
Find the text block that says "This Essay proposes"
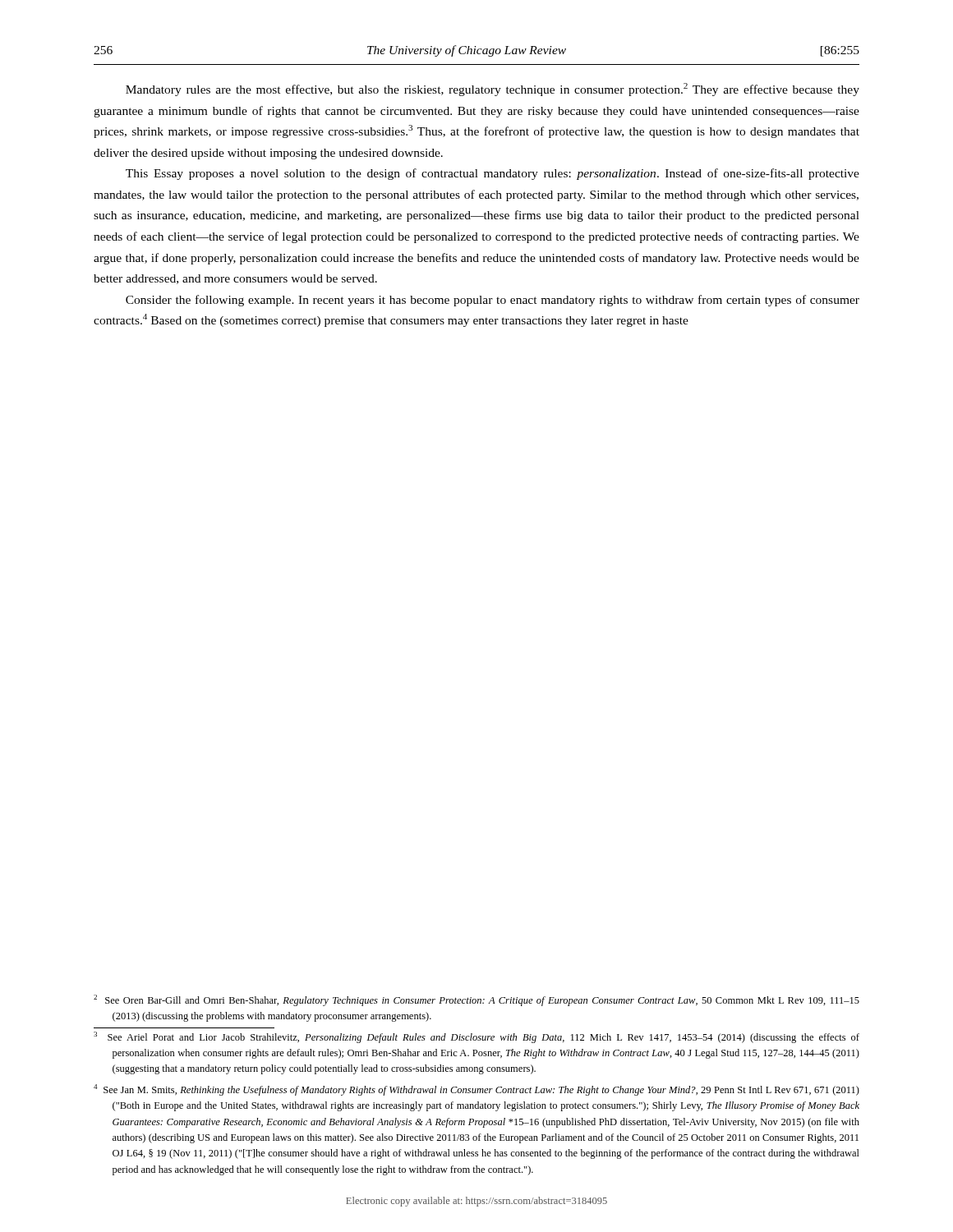pos(476,226)
